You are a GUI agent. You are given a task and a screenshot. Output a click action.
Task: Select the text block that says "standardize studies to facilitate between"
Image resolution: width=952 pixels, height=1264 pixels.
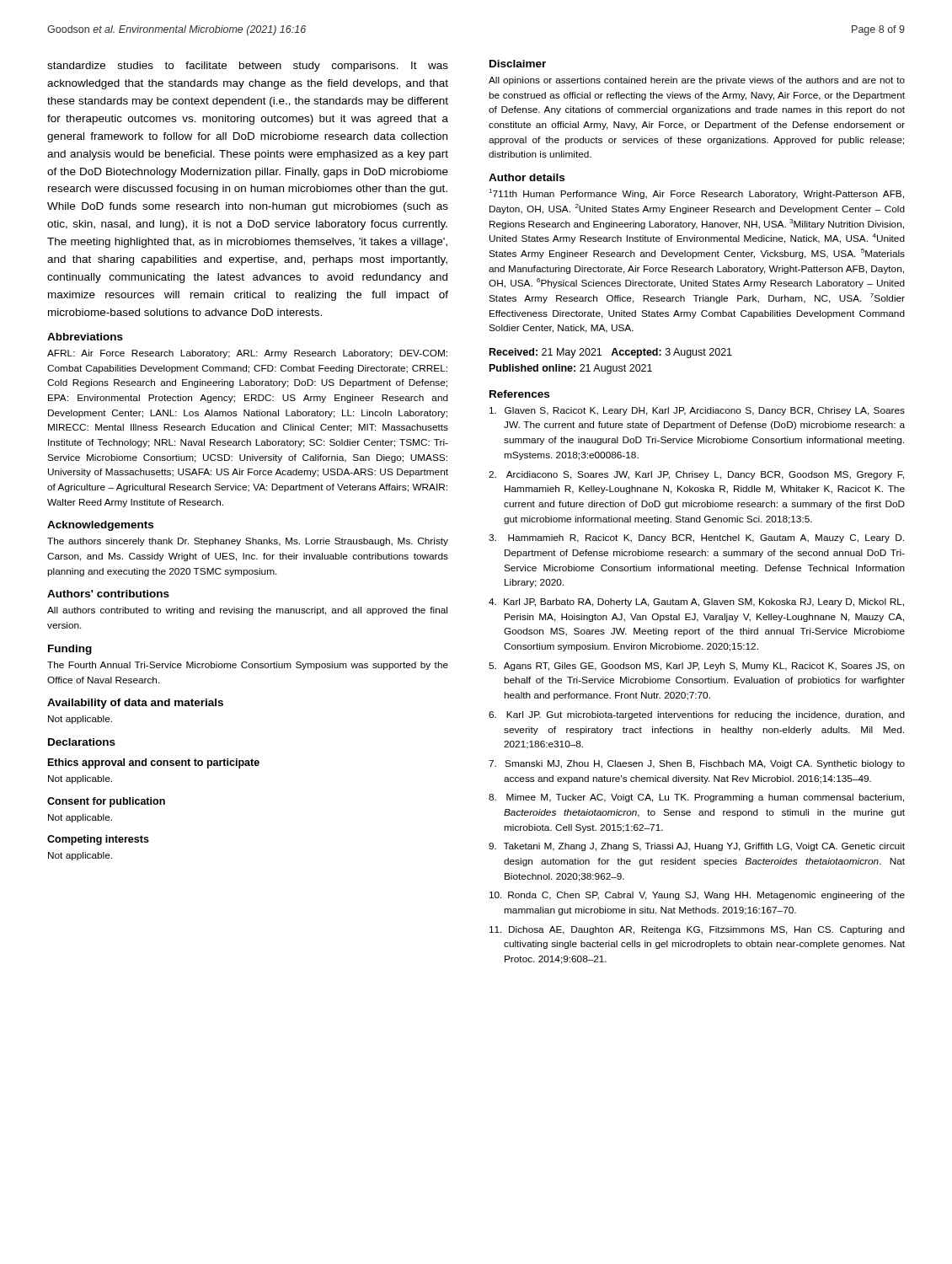[x=248, y=190]
